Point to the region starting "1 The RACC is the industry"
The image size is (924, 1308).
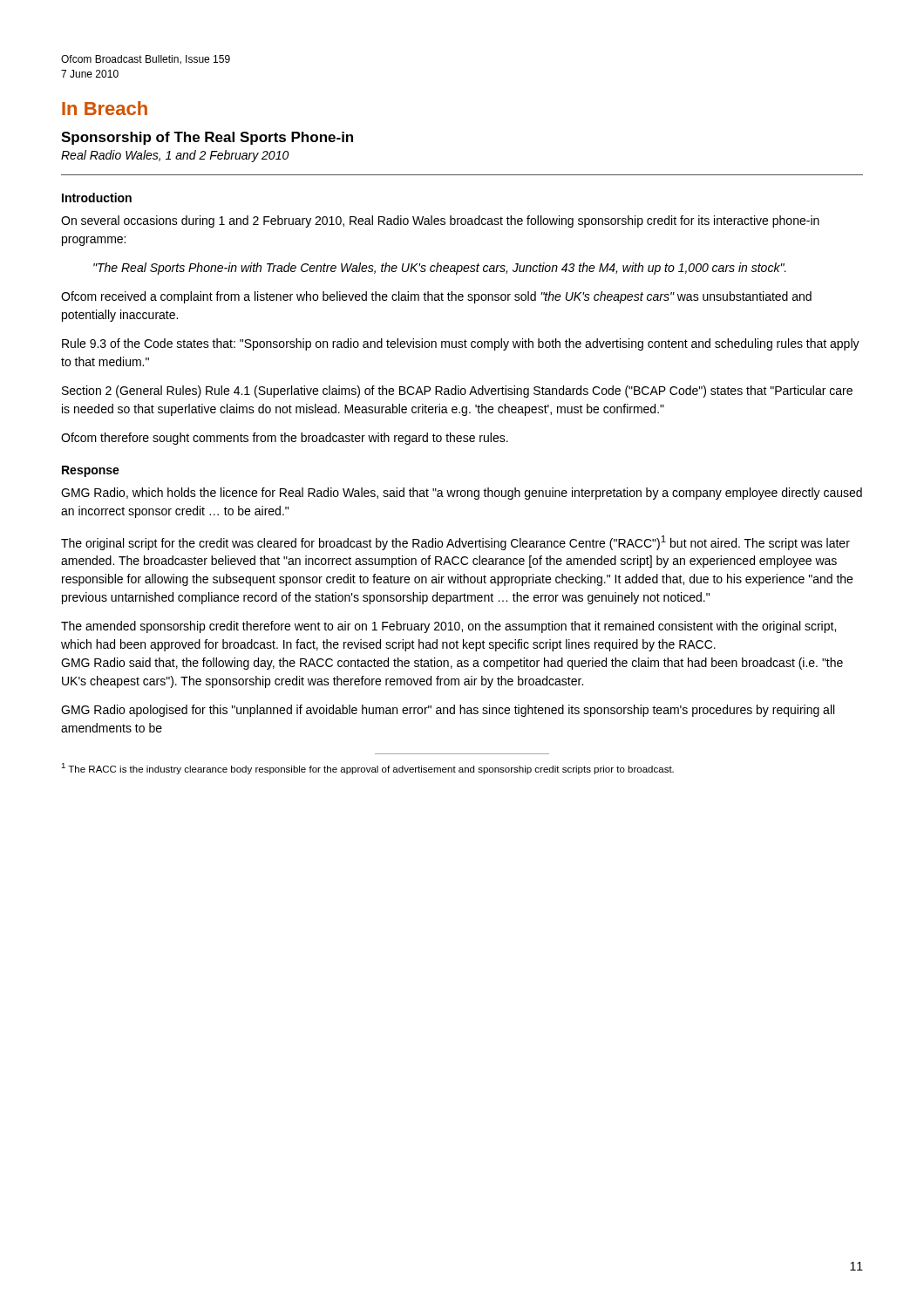(x=368, y=768)
